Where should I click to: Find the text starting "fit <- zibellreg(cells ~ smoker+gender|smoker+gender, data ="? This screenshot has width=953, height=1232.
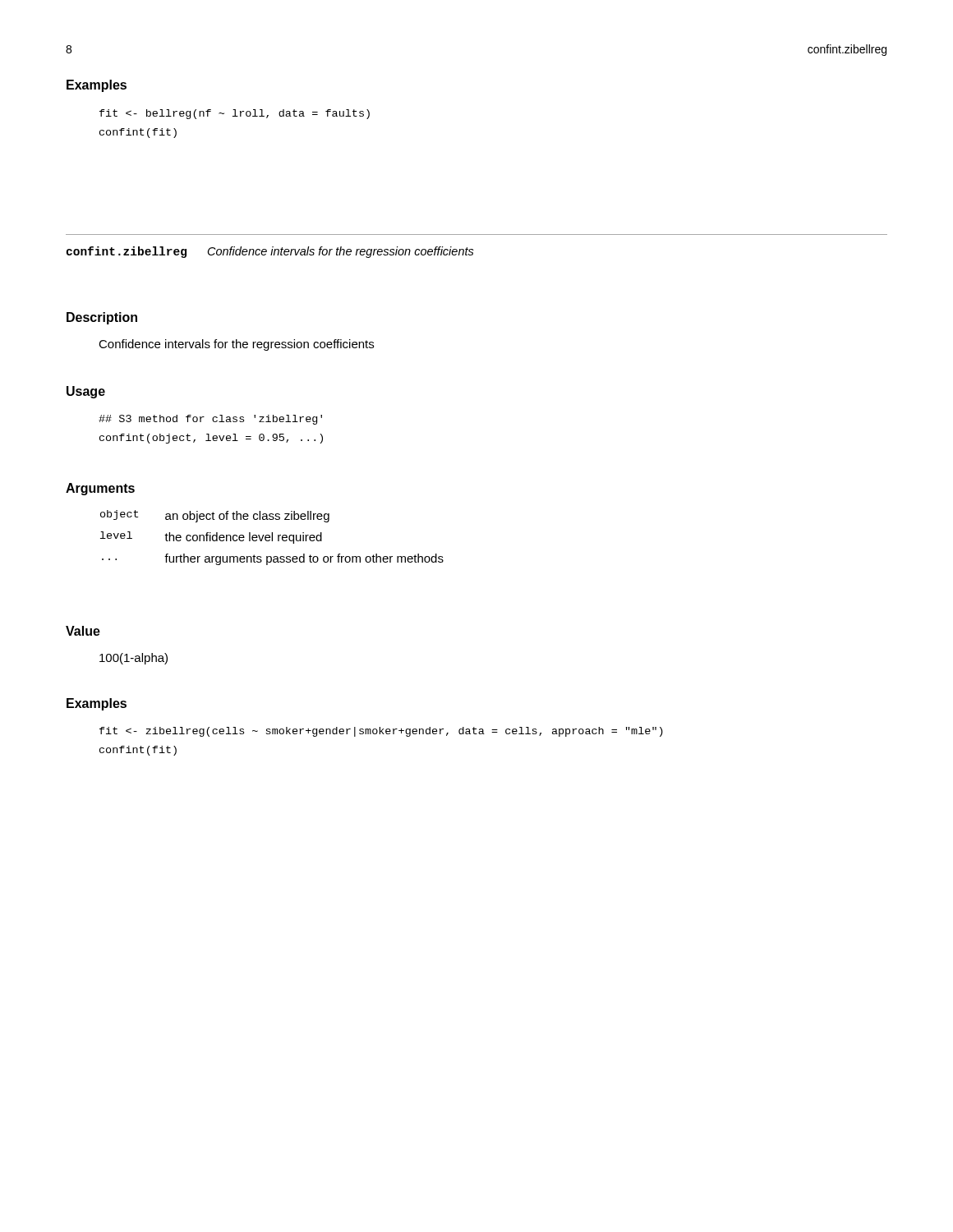[x=381, y=741]
